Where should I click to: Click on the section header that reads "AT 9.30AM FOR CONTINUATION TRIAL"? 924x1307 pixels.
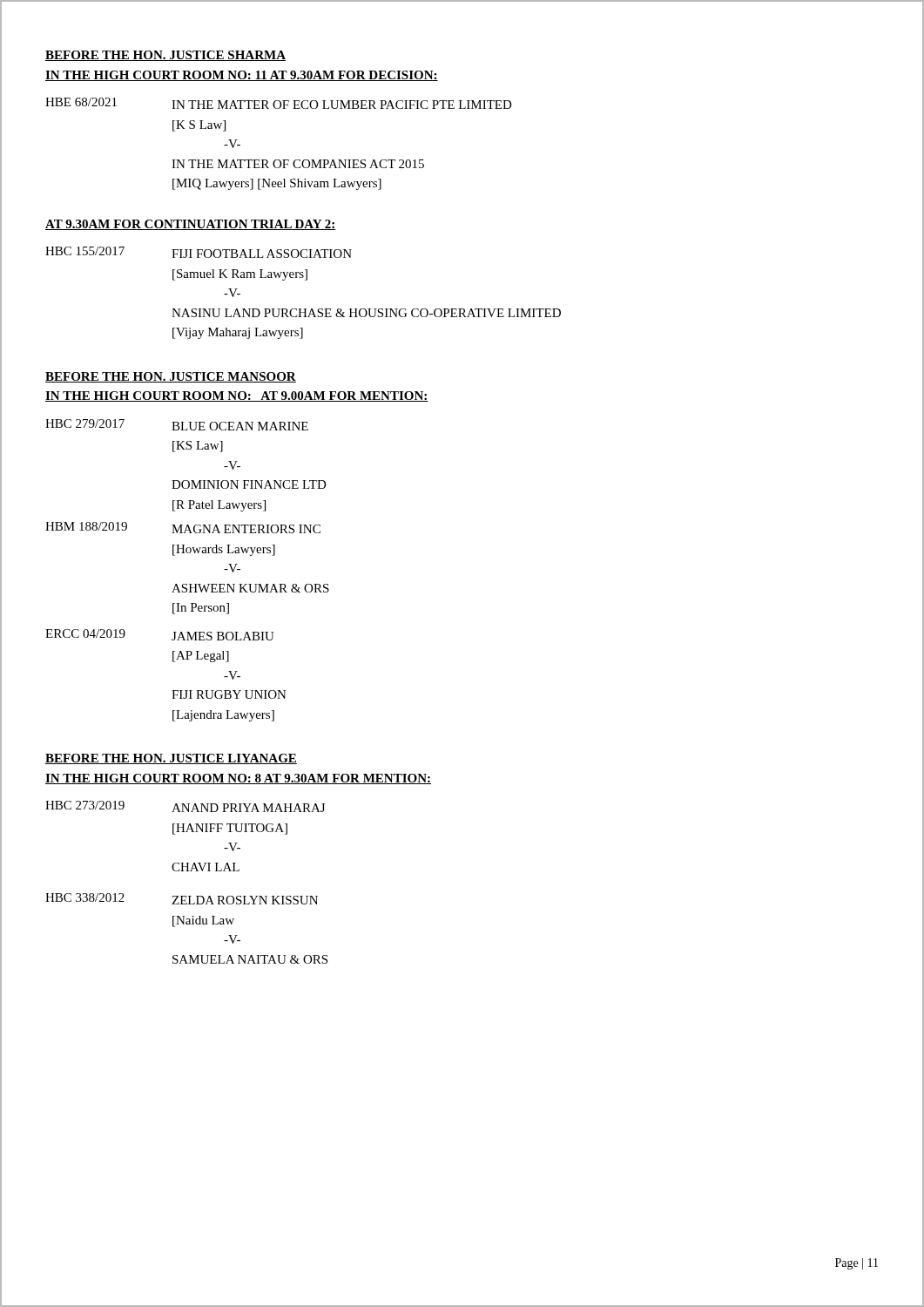tap(190, 223)
